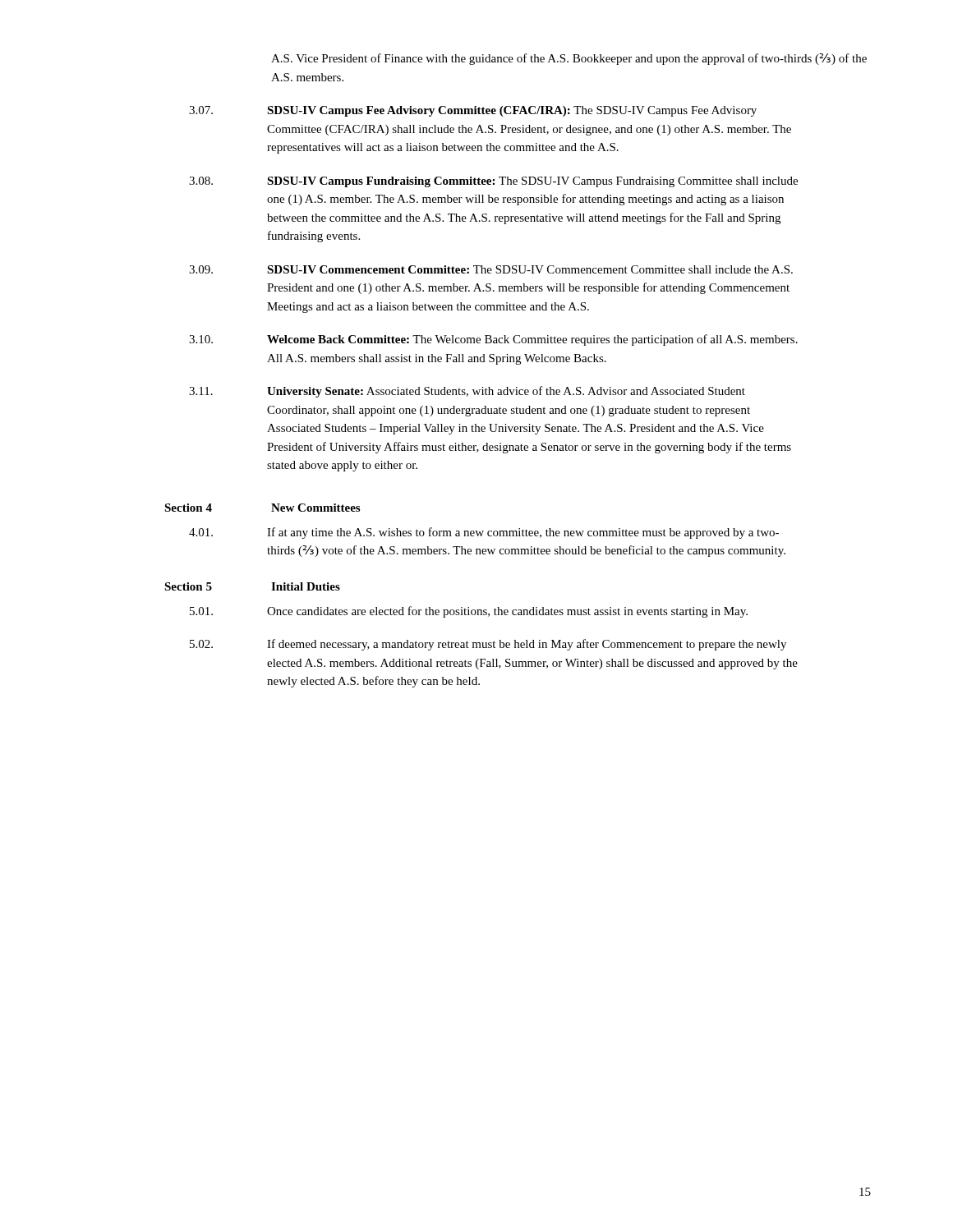The height and width of the screenshot is (1232, 953).
Task: Click on the section header that reads "Section 4 New Committees"
Action: 262,508
